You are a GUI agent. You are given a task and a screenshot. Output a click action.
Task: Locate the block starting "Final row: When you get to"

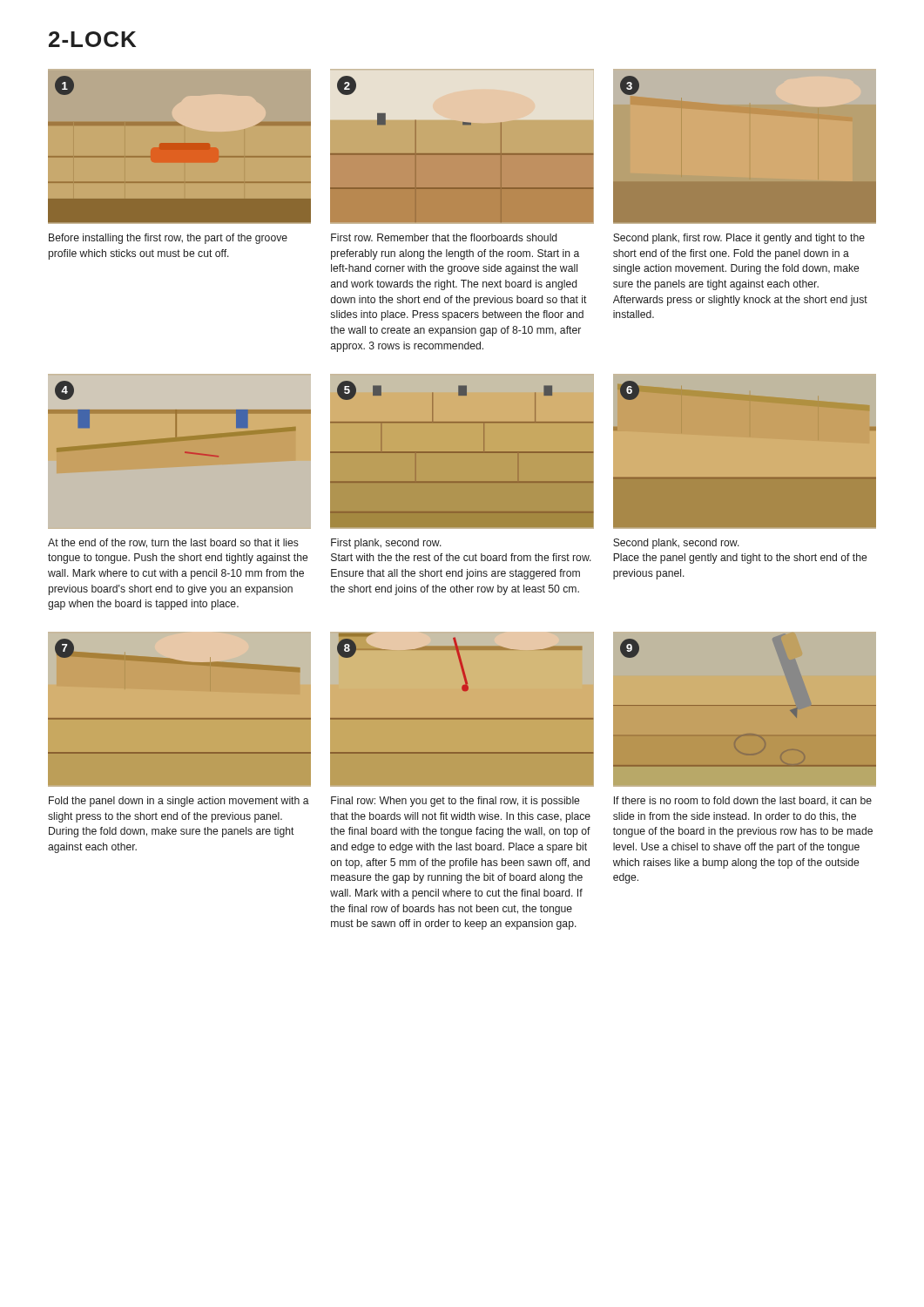pos(460,862)
